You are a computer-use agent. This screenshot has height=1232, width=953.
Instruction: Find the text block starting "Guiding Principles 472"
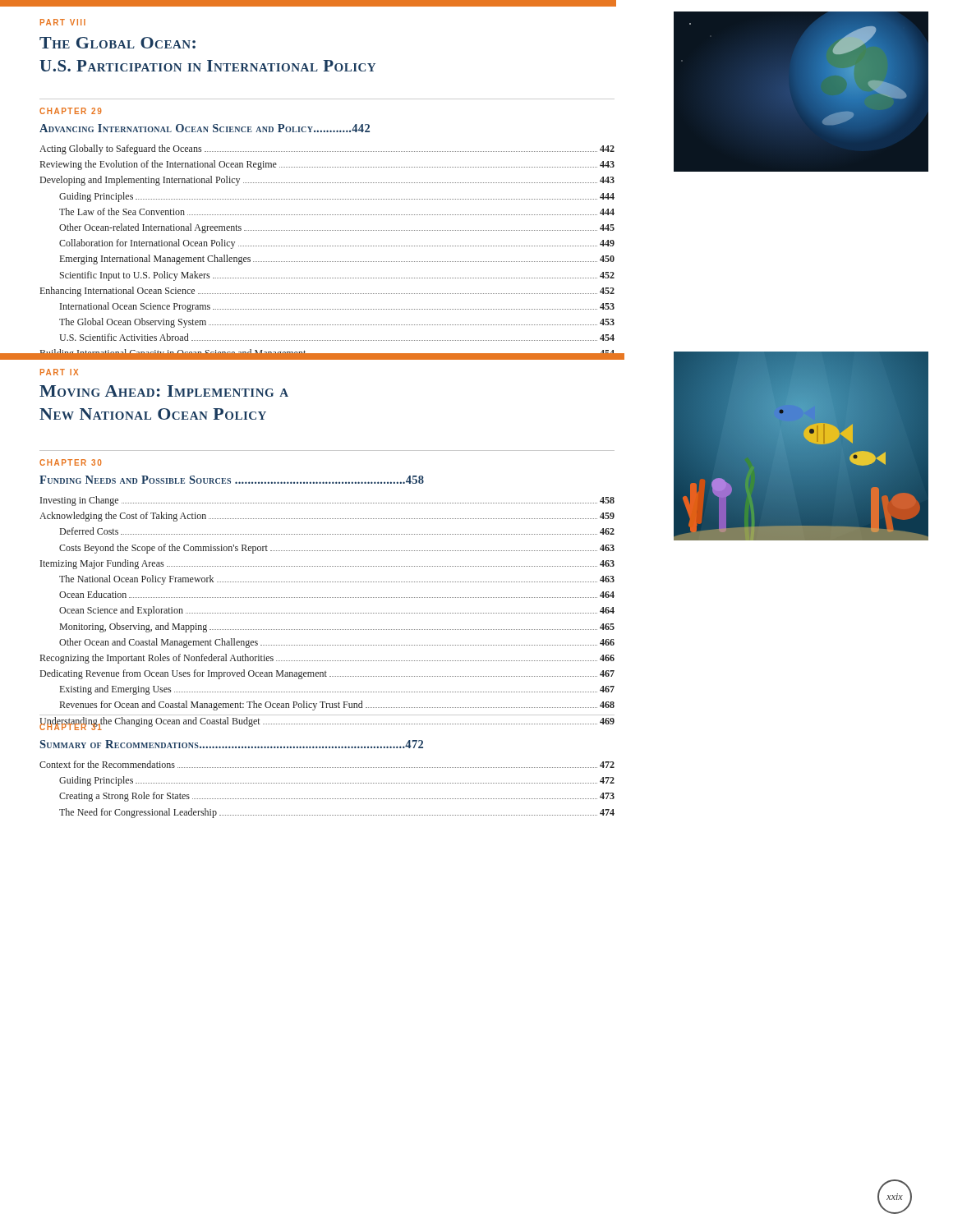pyautogui.click(x=337, y=781)
